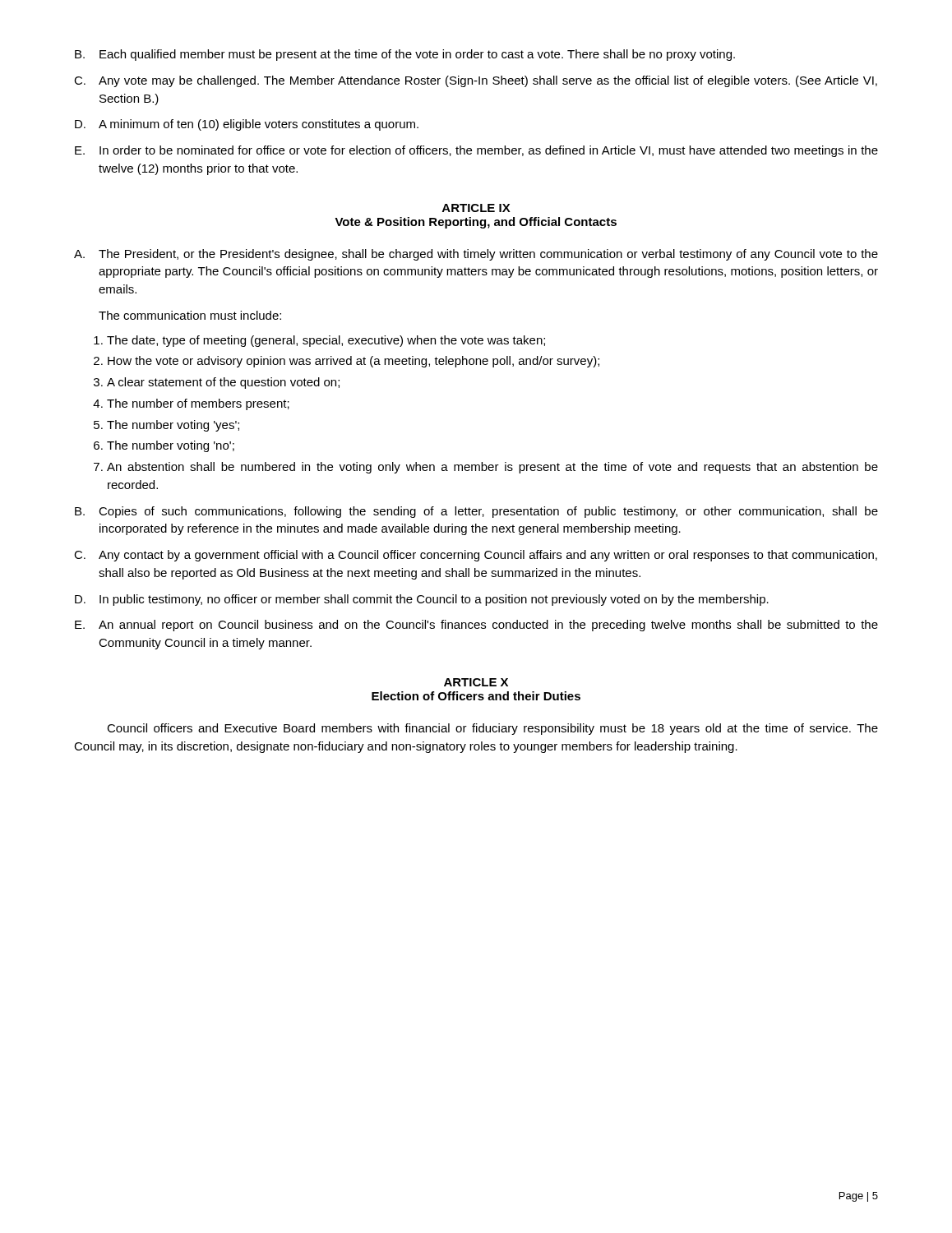Find the list item containing "The date, type of meeting"
Viewport: 952px width, 1233px height.
326,341
